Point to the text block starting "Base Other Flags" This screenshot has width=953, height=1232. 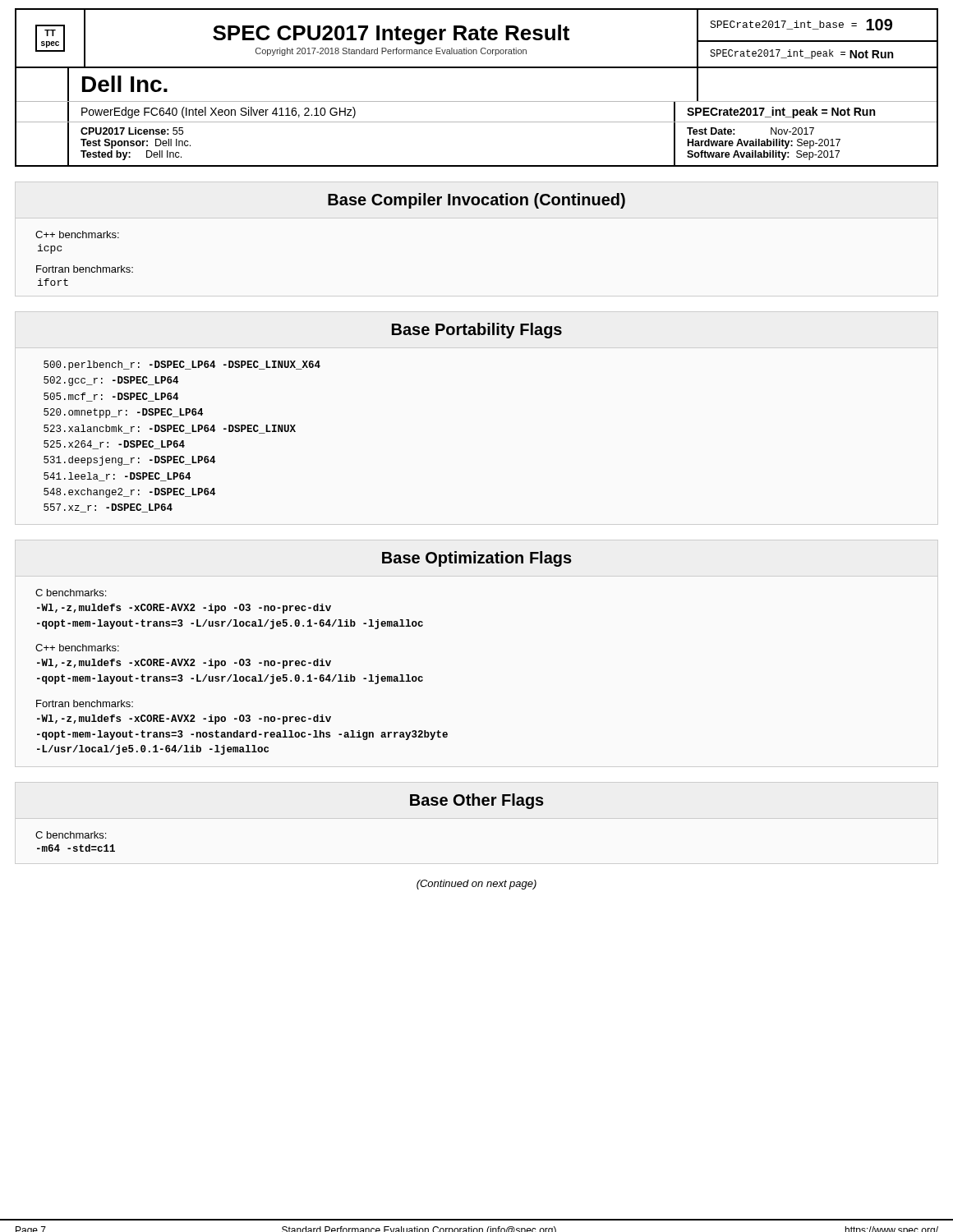(x=476, y=800)
